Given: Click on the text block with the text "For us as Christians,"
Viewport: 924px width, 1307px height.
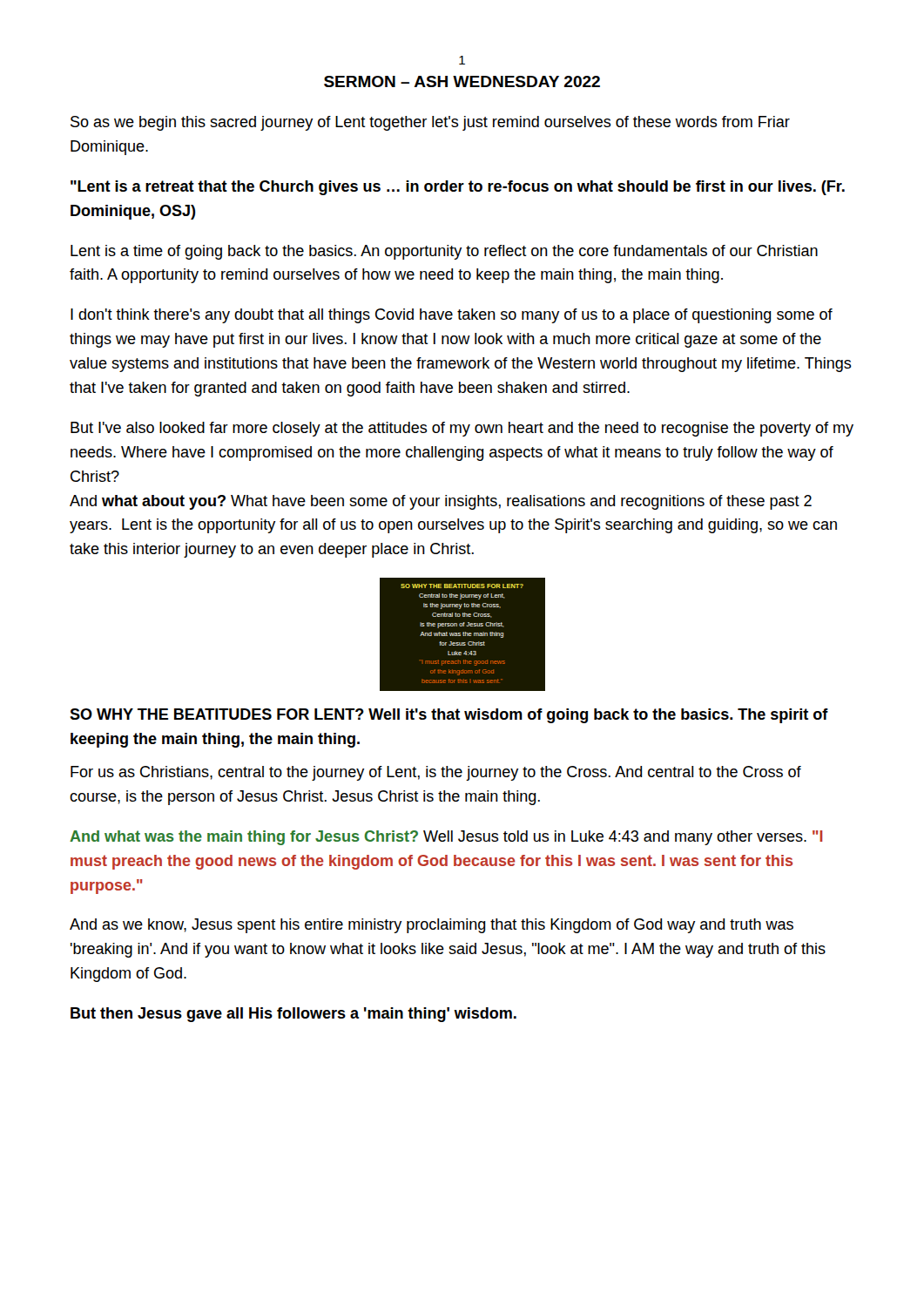Looking at the screenshot, I should click(x=435, y=784).
